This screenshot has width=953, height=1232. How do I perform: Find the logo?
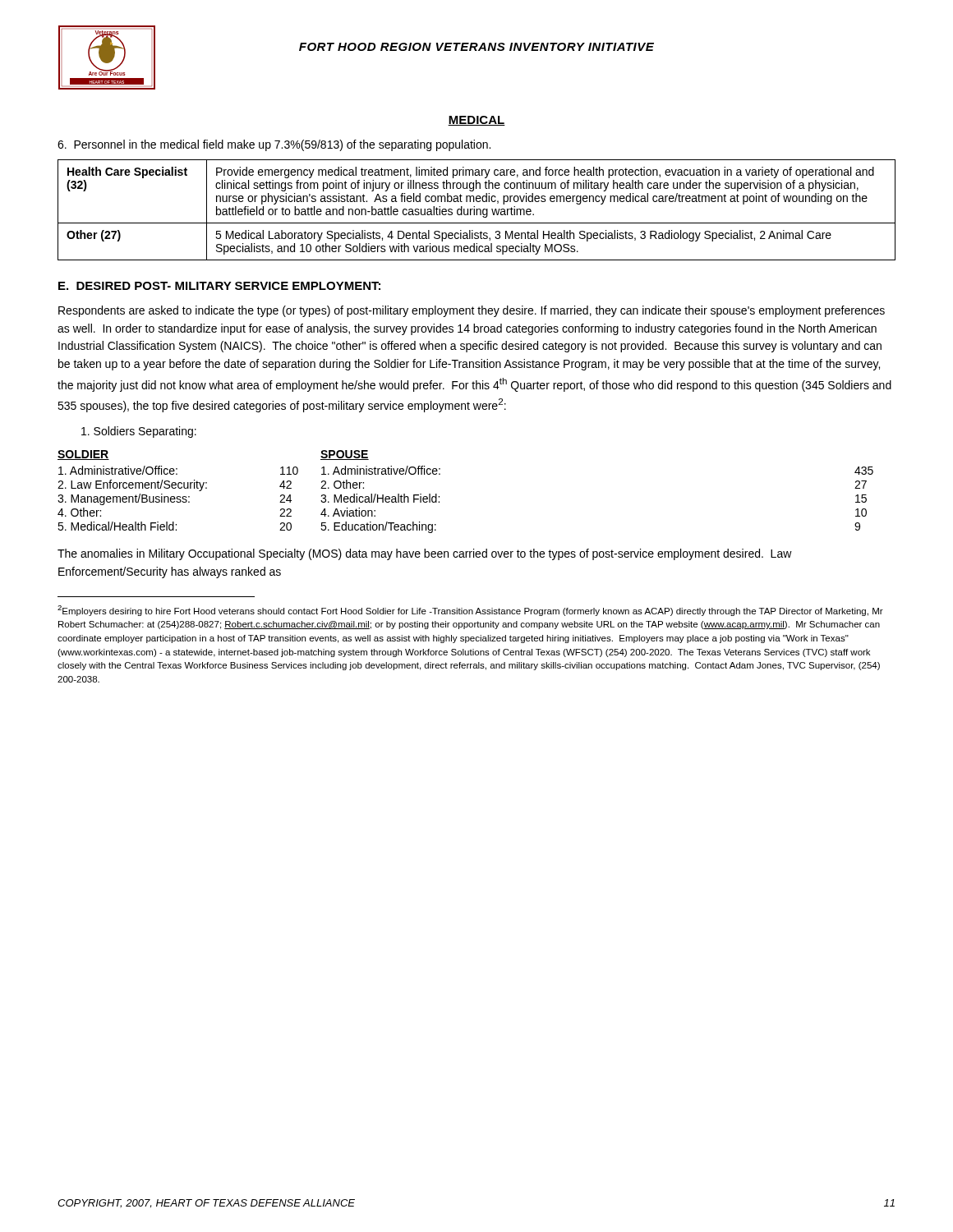coord(111,59)
